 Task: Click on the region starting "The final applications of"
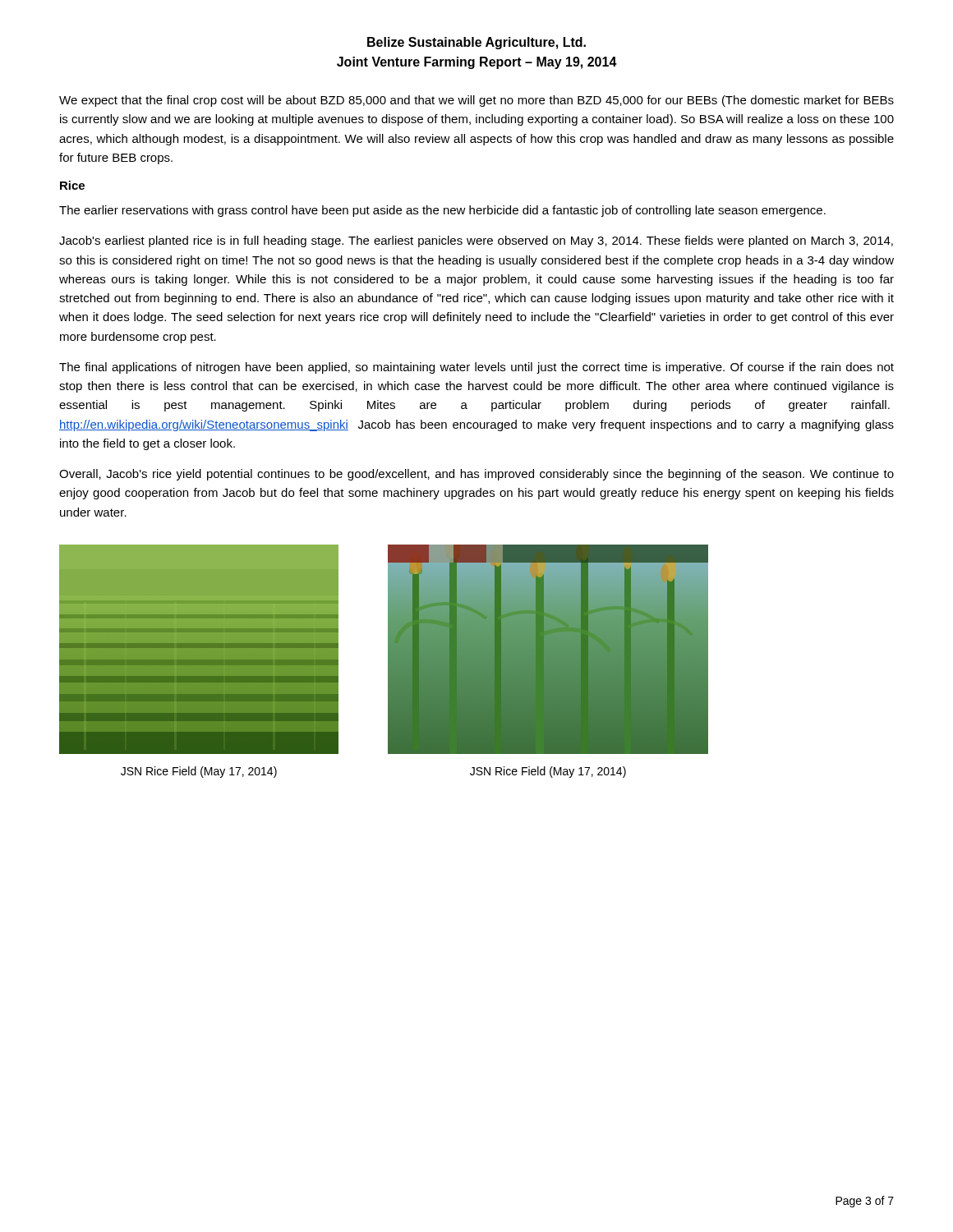point(476,405)
